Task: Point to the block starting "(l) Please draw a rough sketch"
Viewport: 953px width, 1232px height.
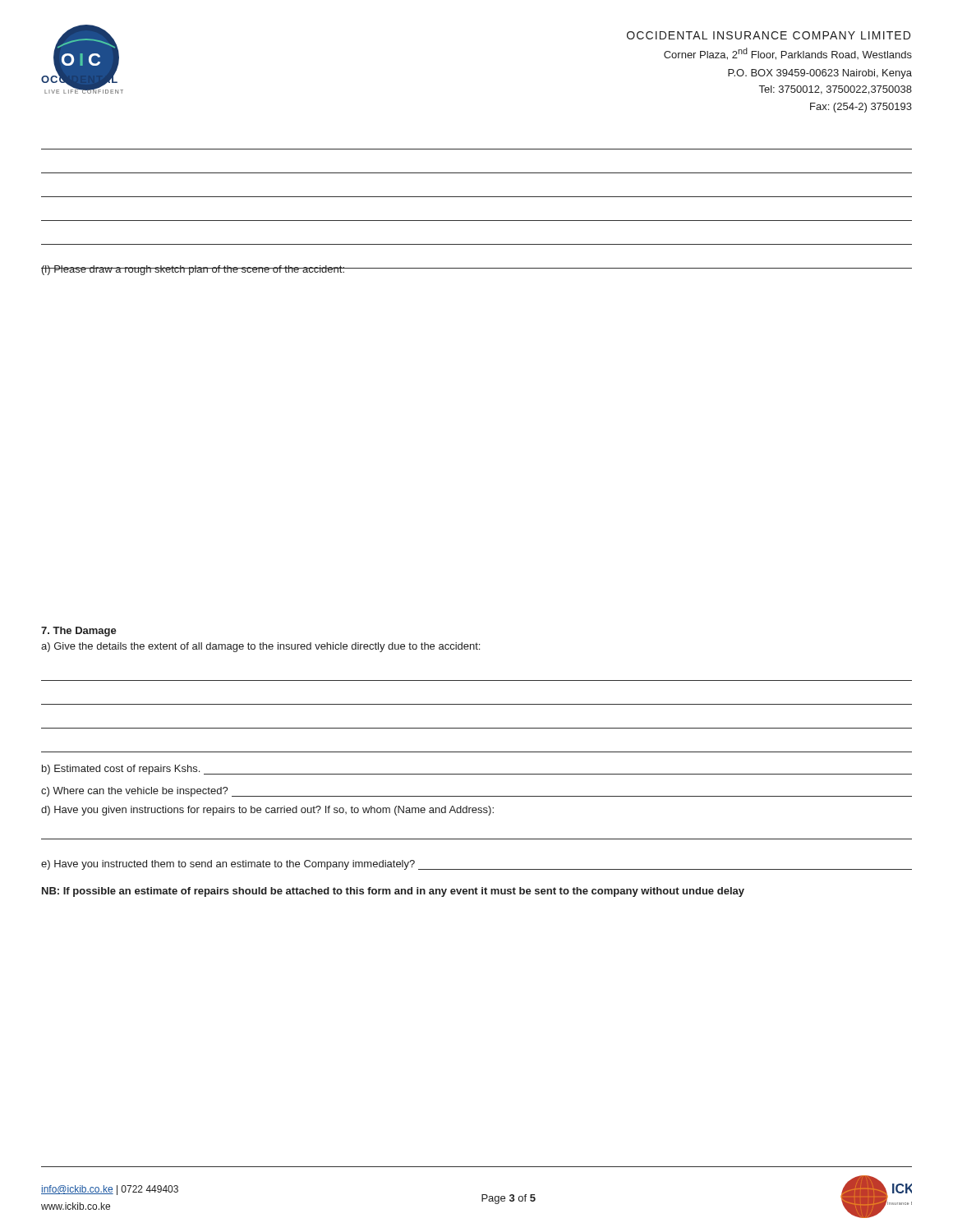Action: (x=193, y=269)
